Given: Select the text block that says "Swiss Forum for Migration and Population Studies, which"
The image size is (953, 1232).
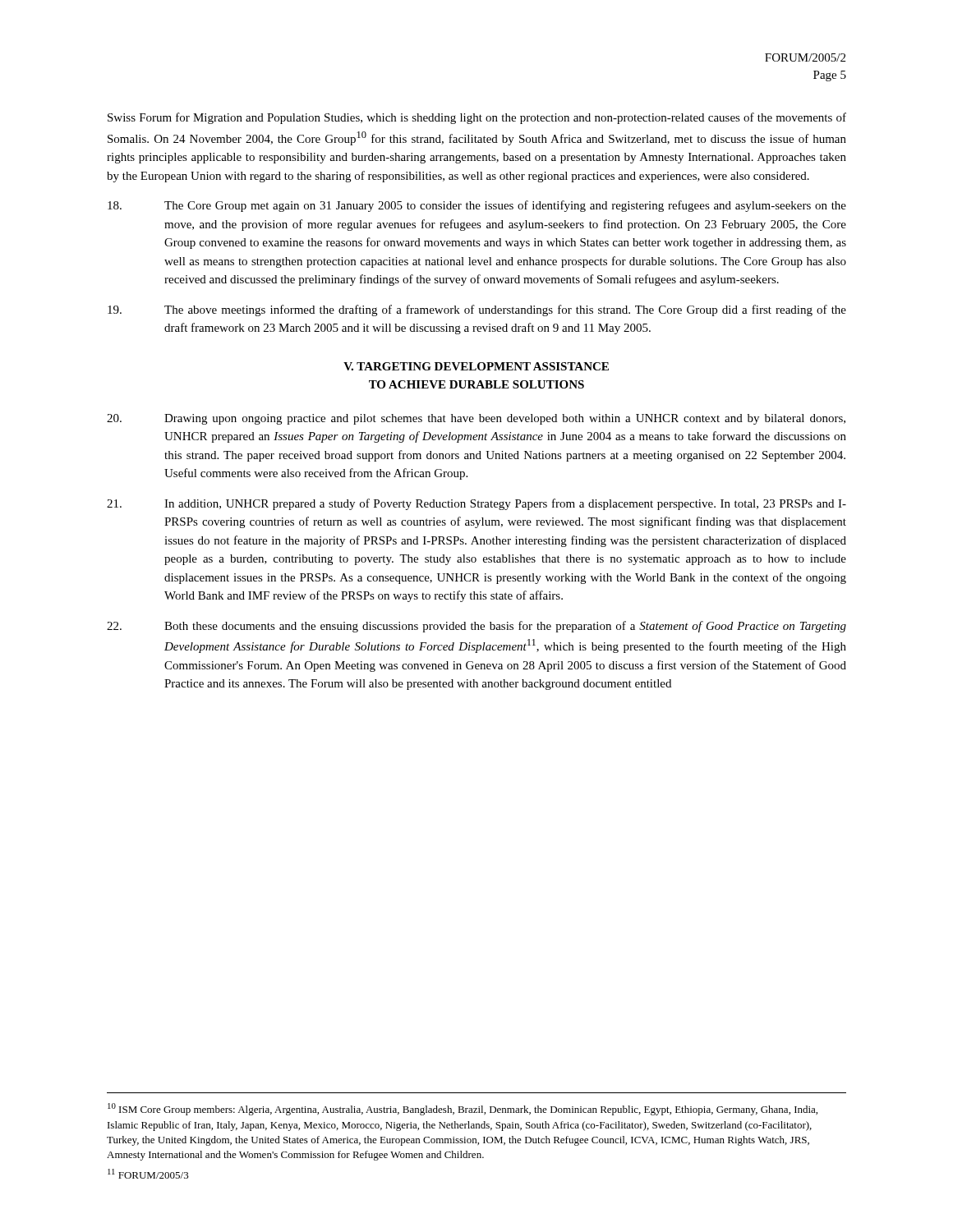Looking at the screenshot, I should tap(476, 146).
